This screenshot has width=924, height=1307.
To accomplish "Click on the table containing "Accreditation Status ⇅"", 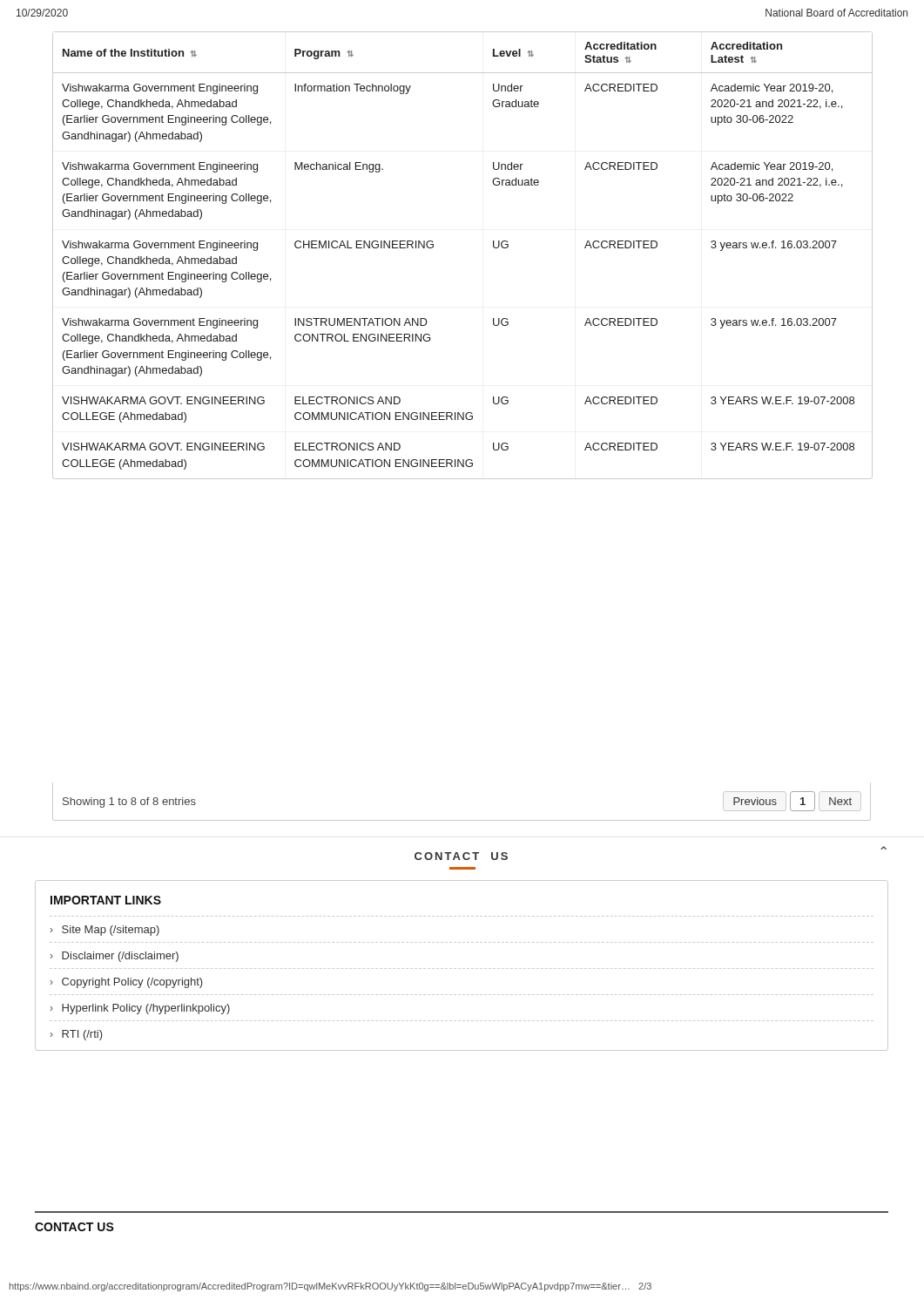I will point(462,255).
